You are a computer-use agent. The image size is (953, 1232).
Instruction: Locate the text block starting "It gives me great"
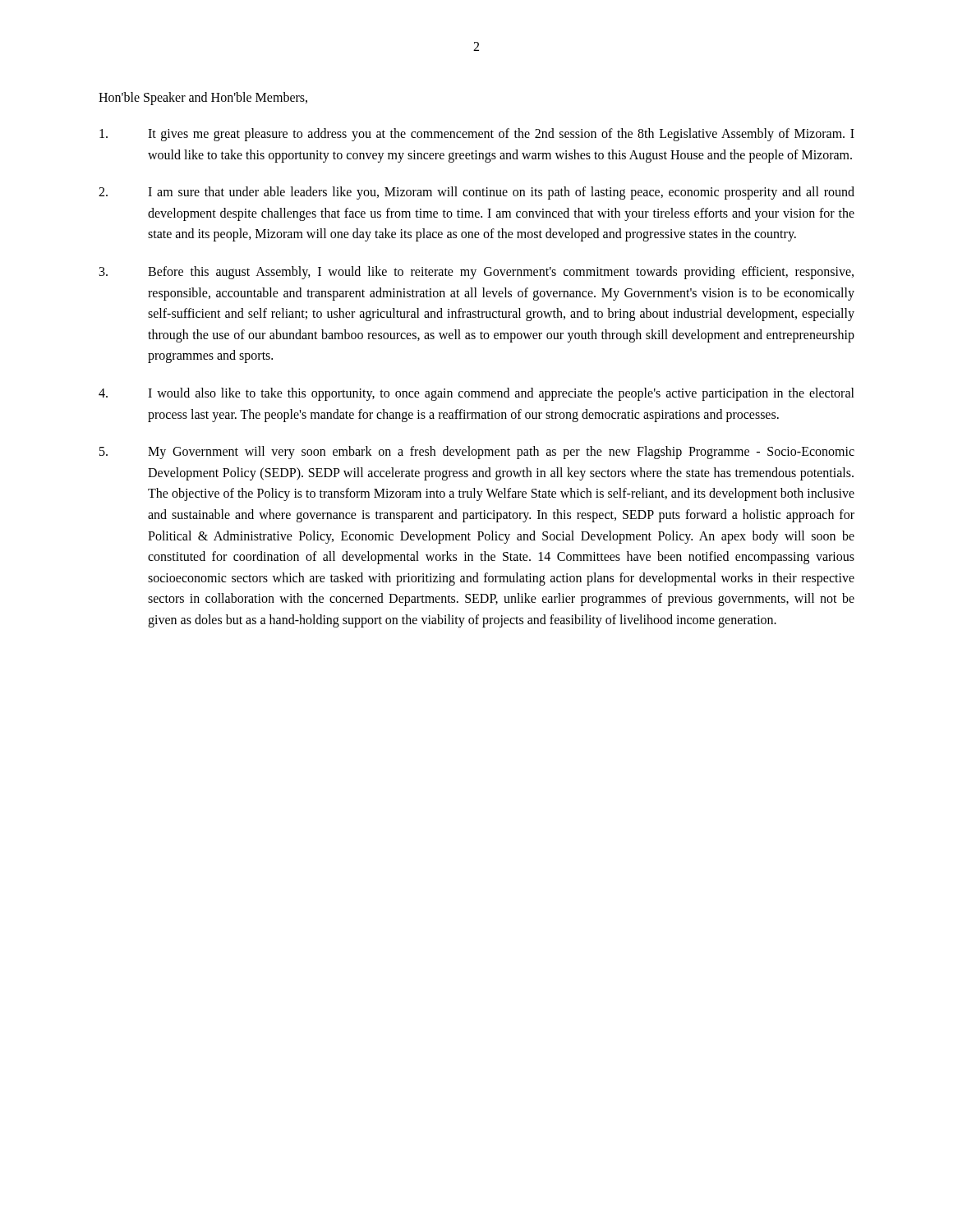coord(476,144)
